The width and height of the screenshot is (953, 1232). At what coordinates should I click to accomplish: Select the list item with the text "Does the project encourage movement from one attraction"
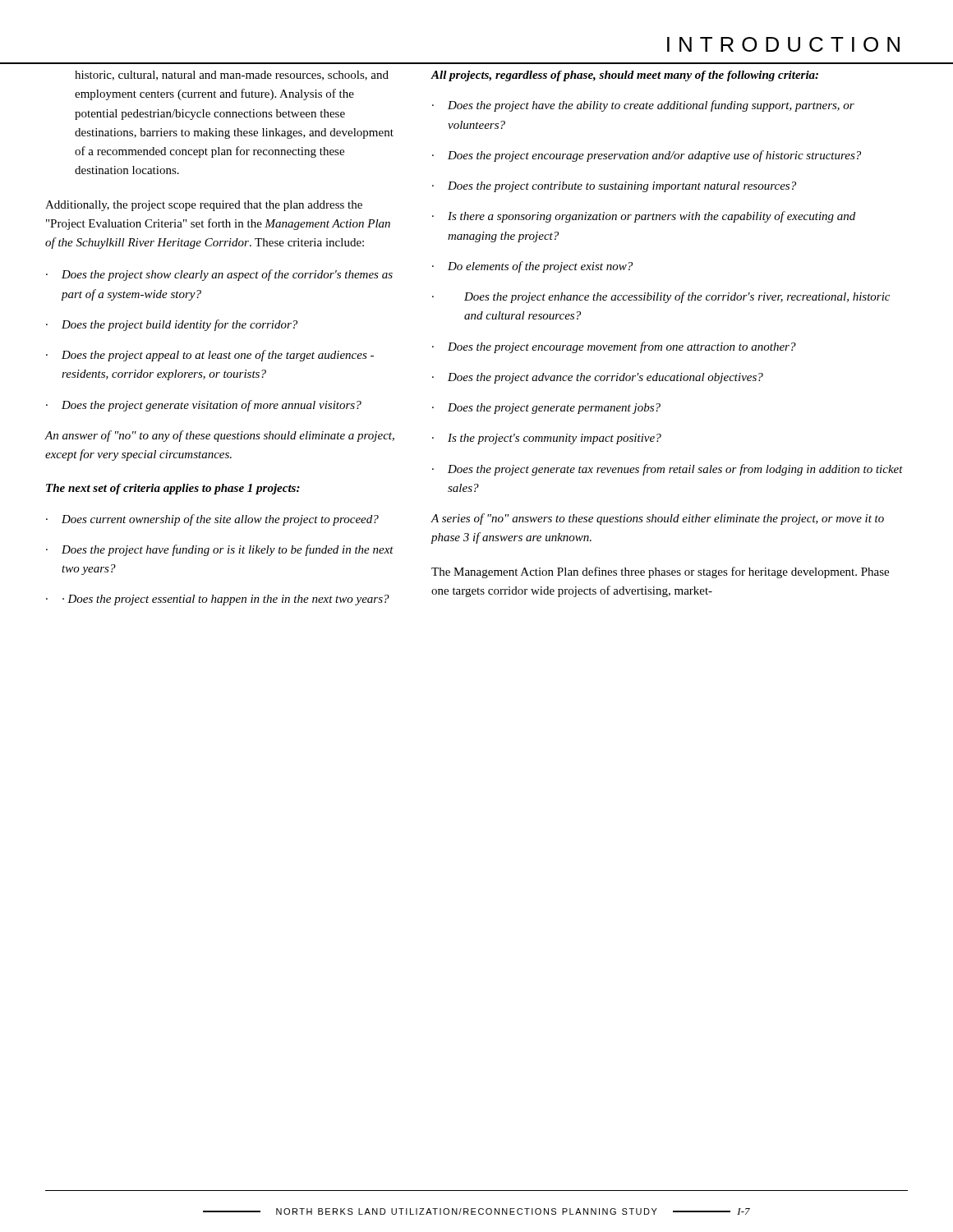pos(622,346)
